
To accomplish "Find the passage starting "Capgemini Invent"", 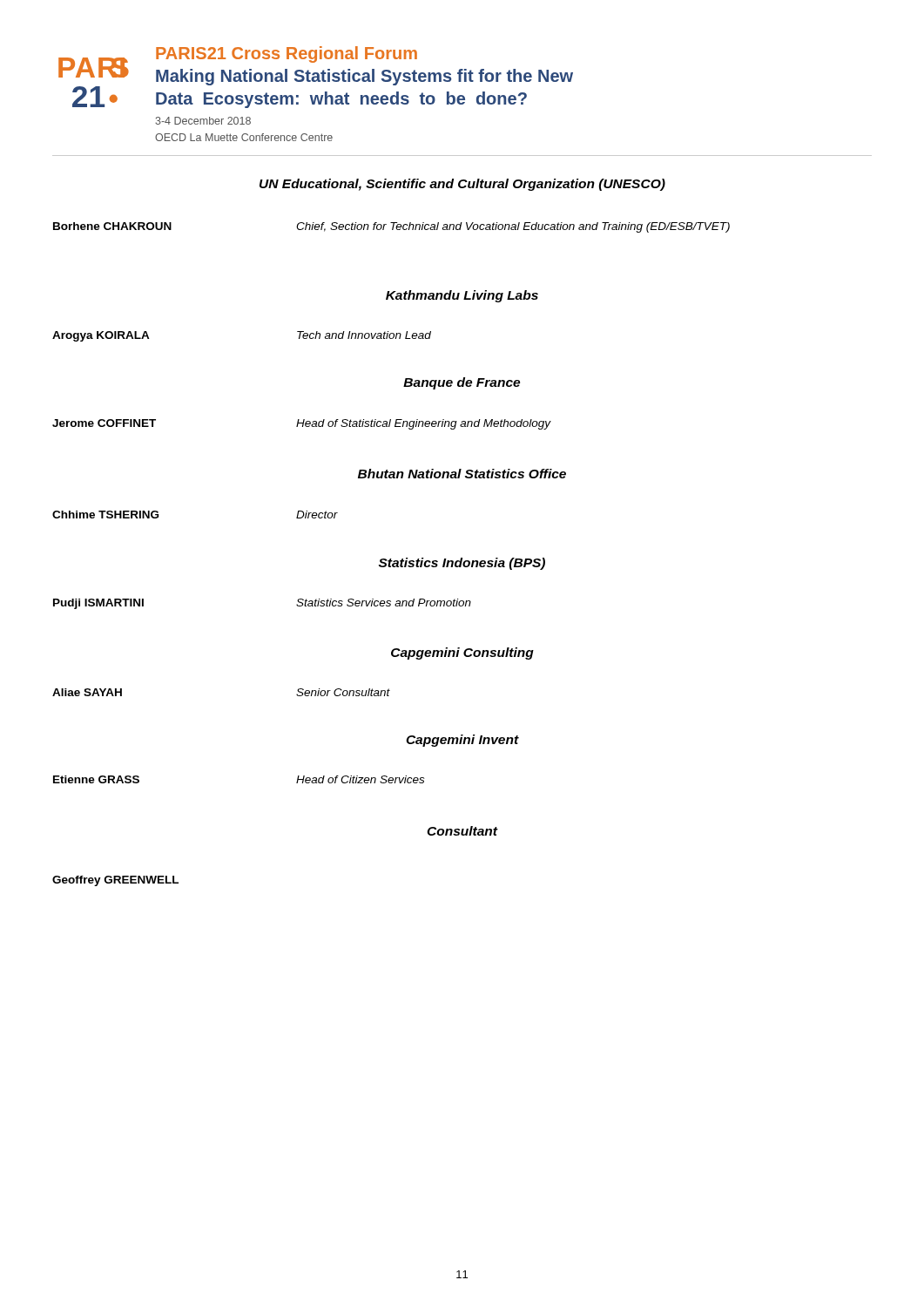I will click(x=462, y=740).
